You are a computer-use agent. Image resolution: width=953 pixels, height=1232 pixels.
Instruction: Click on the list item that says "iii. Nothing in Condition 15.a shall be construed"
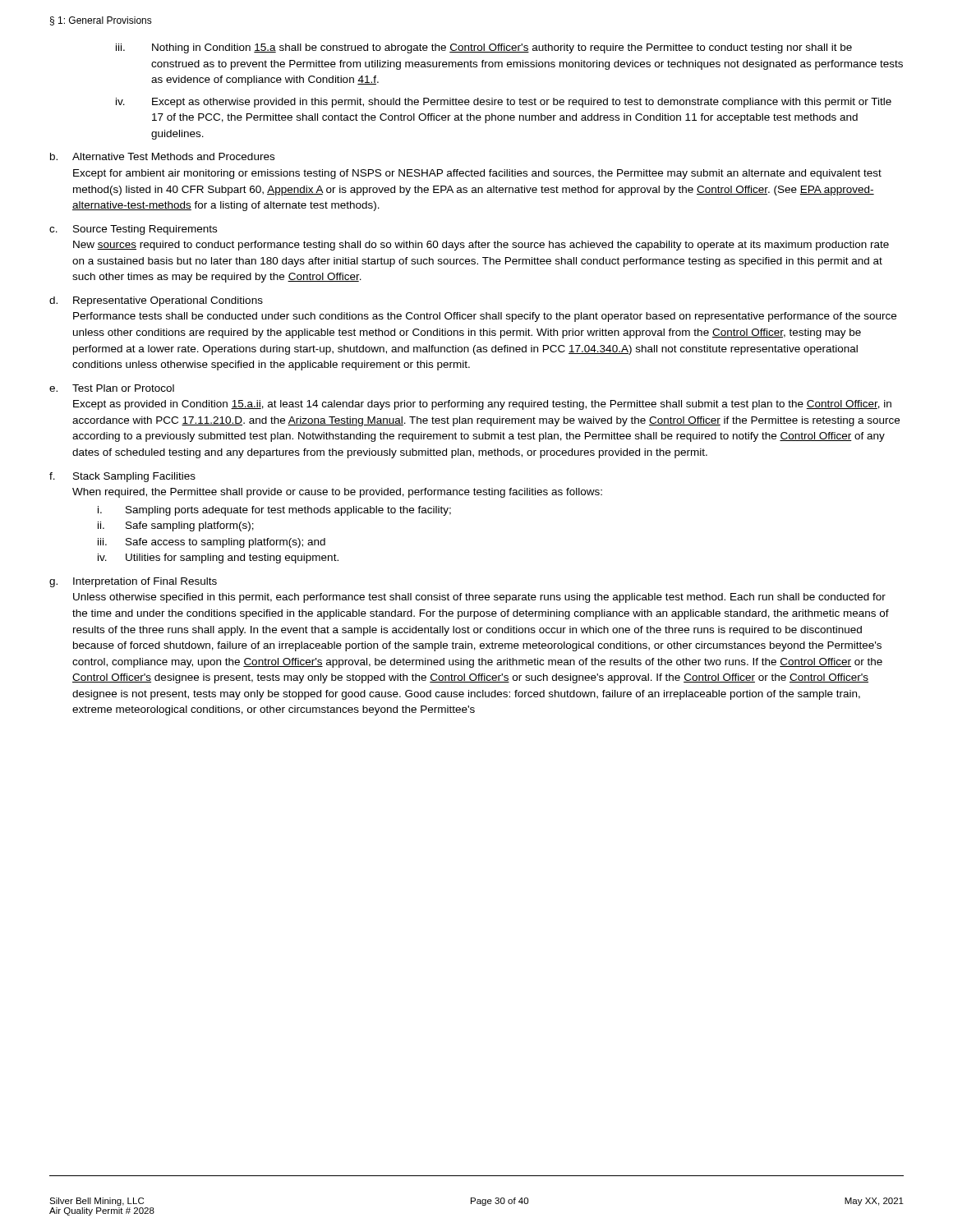point(509,64)
